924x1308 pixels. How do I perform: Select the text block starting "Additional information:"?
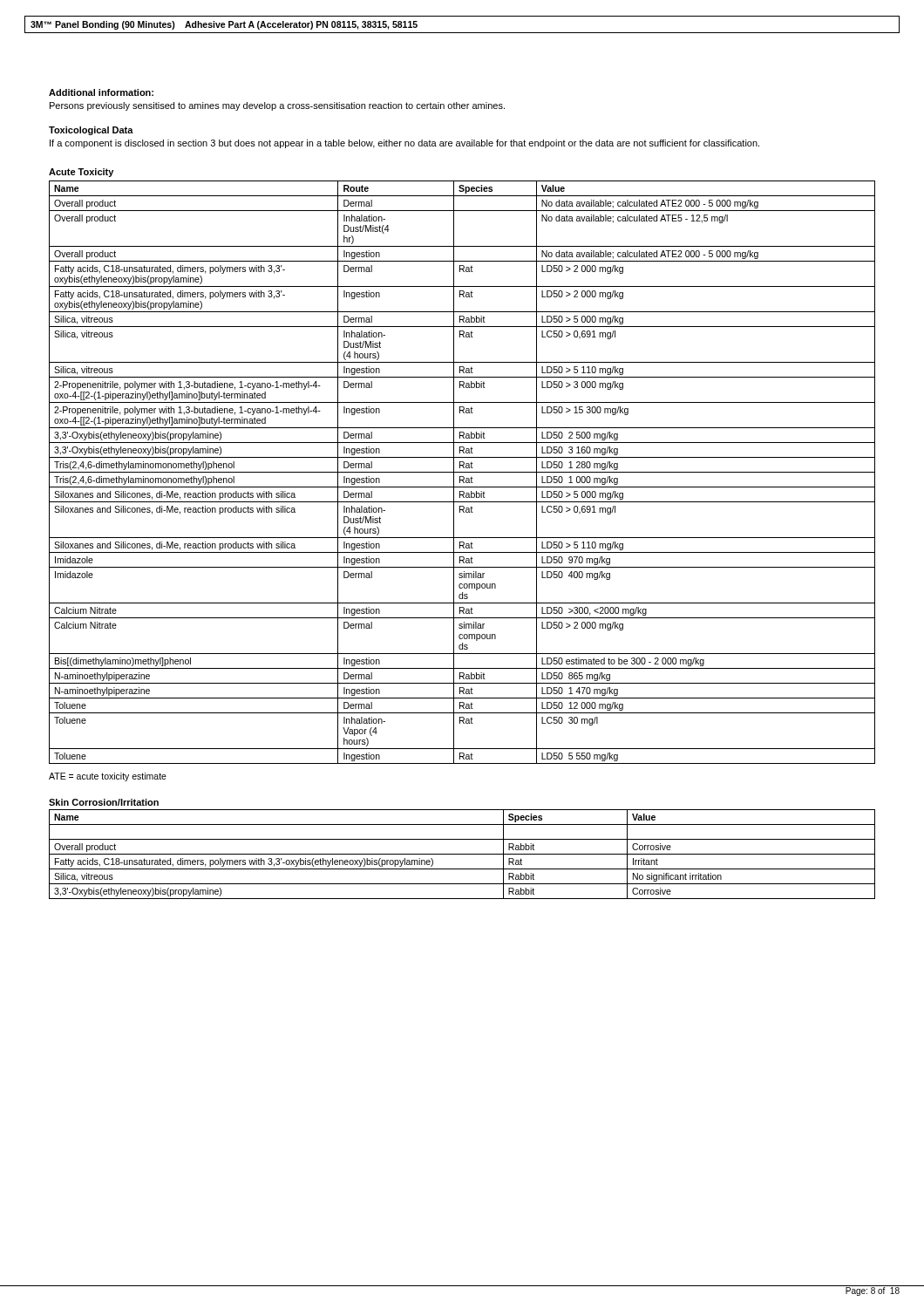pyautogui.click(x=102, y=92)
